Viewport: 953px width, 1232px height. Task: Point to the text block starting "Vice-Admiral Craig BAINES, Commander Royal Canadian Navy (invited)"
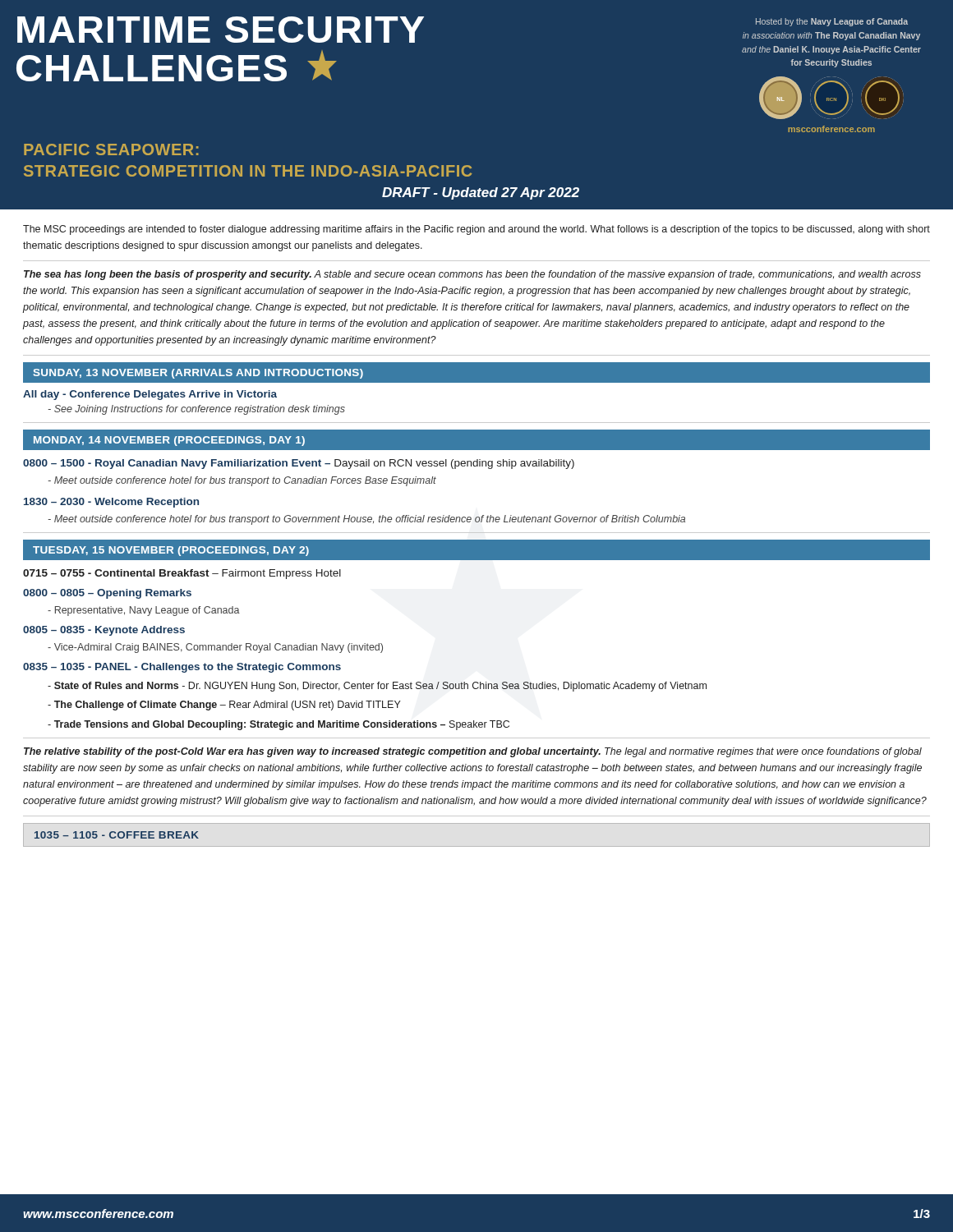click(216, 647)
